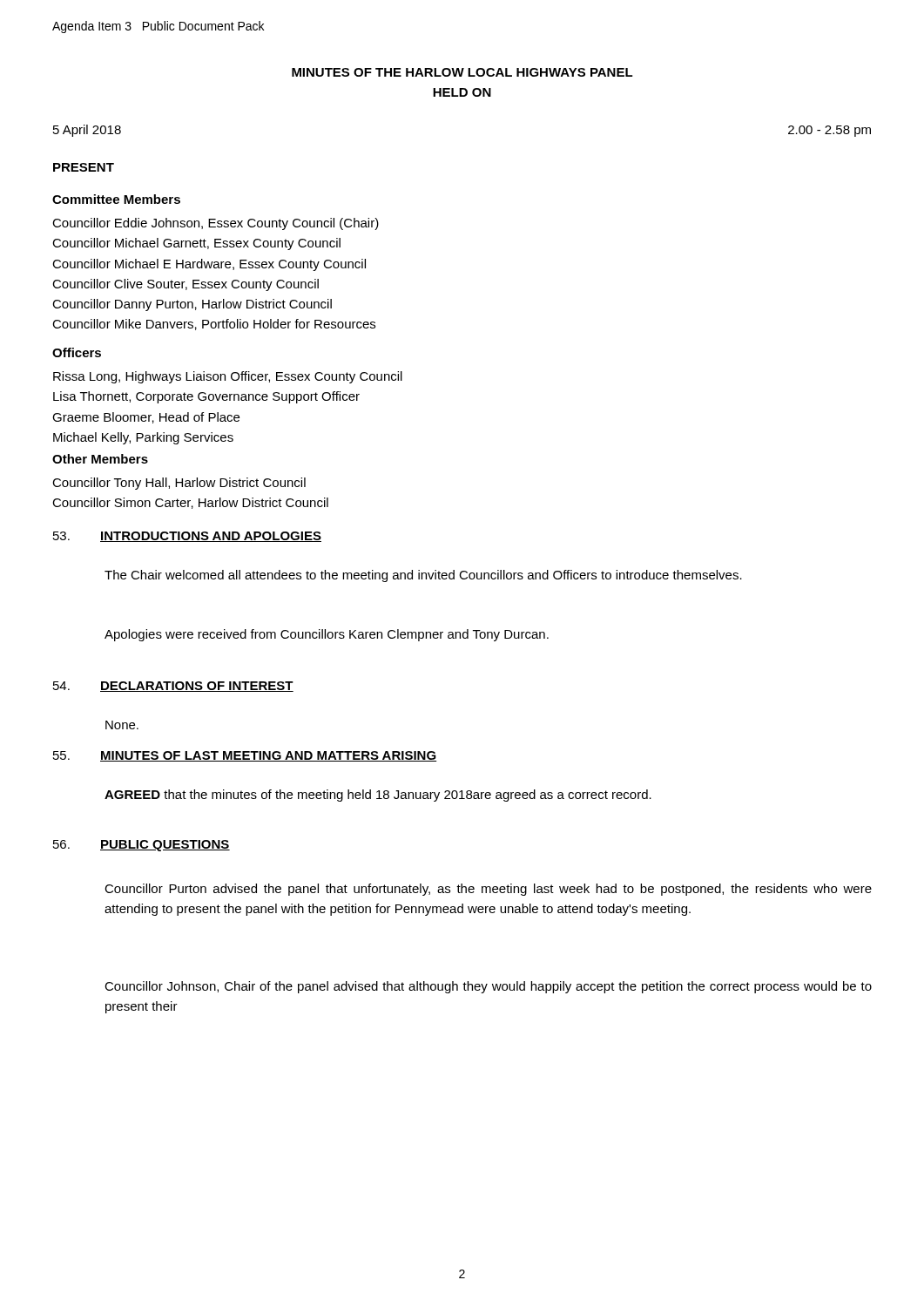
Task: Select the text block that says "Rissa Long, Highways"
Action: 227,406
